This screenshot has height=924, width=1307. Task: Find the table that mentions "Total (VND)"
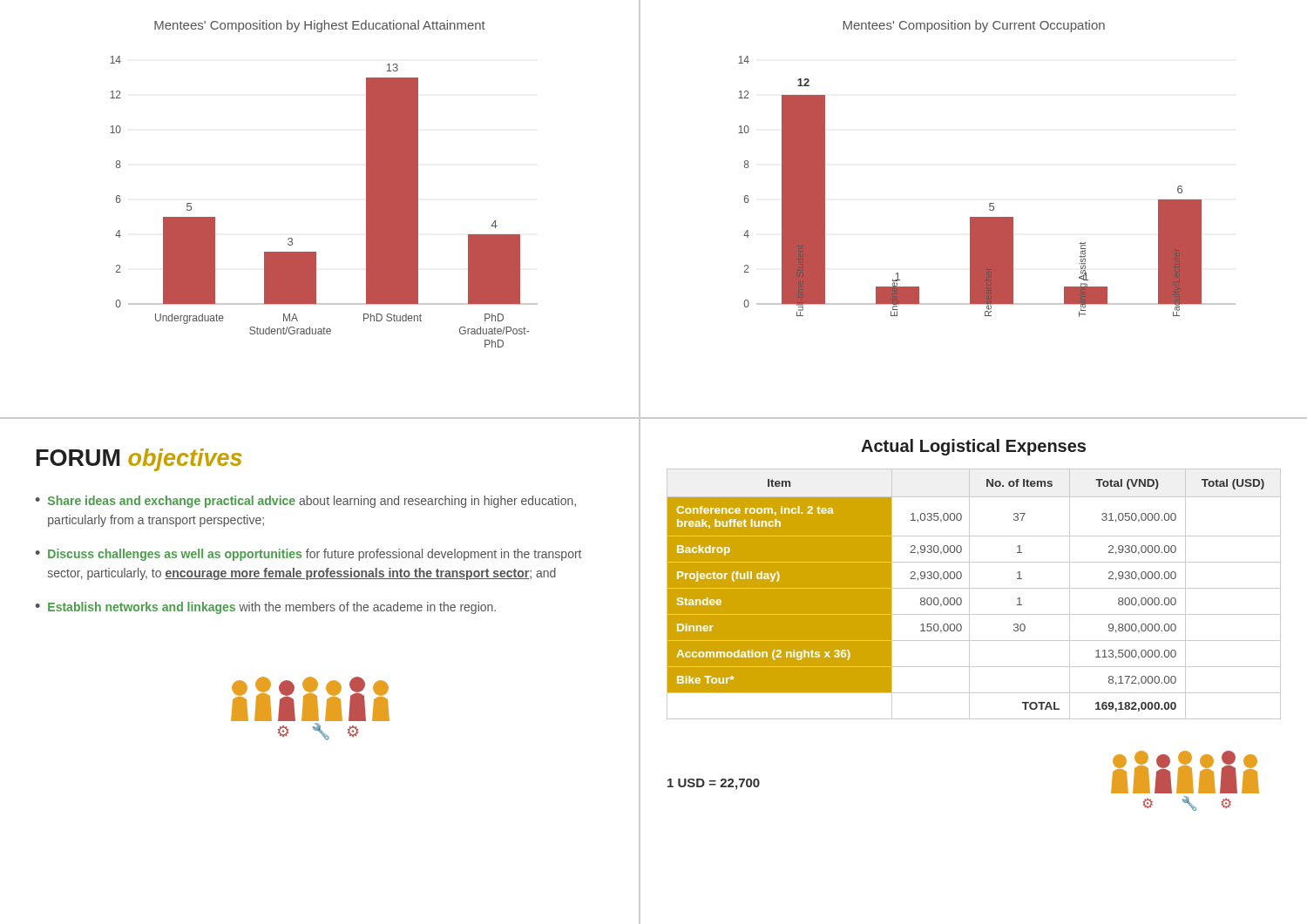tap(974, 594)
